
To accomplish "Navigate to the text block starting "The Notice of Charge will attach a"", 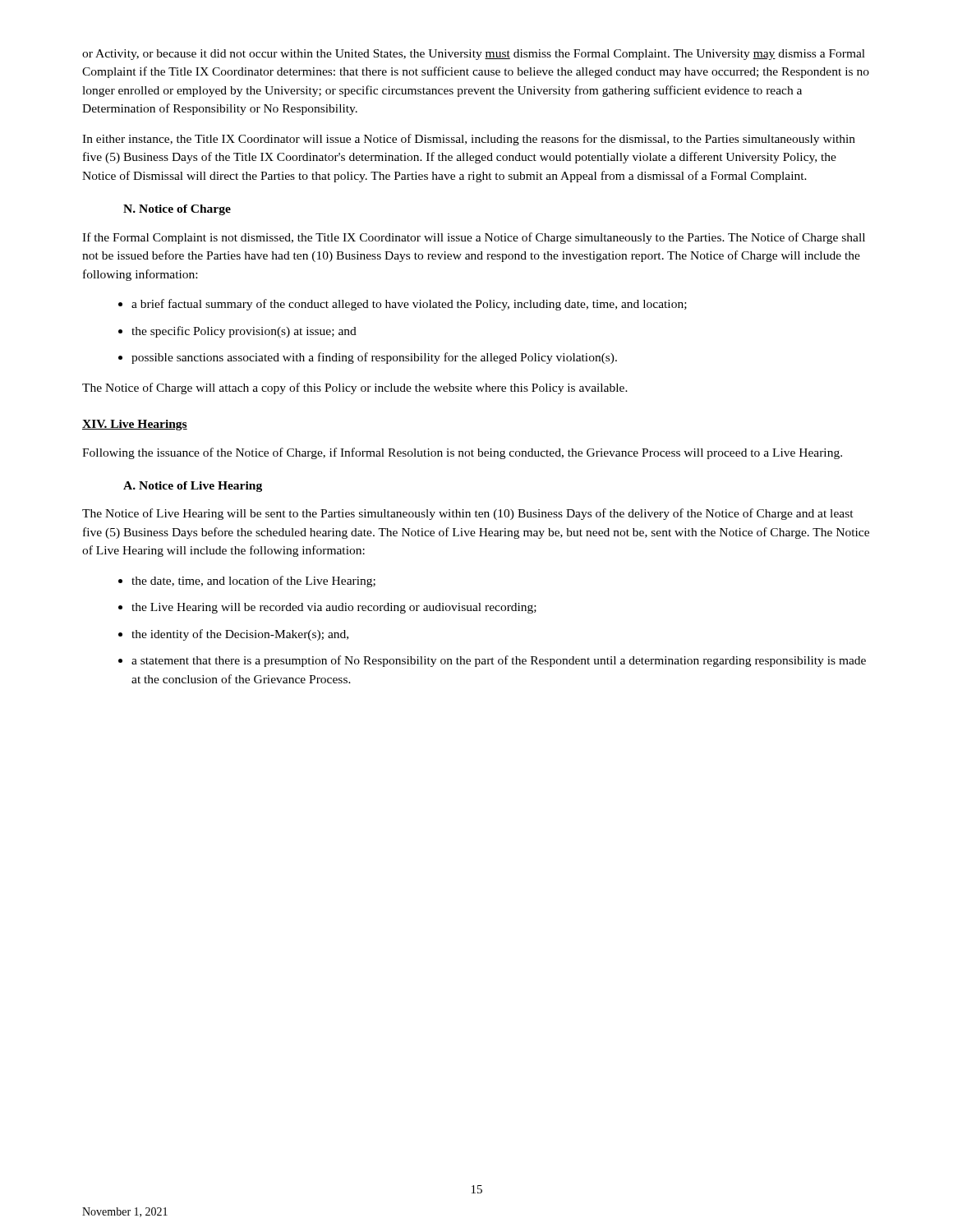I will (x=476, y=387).
